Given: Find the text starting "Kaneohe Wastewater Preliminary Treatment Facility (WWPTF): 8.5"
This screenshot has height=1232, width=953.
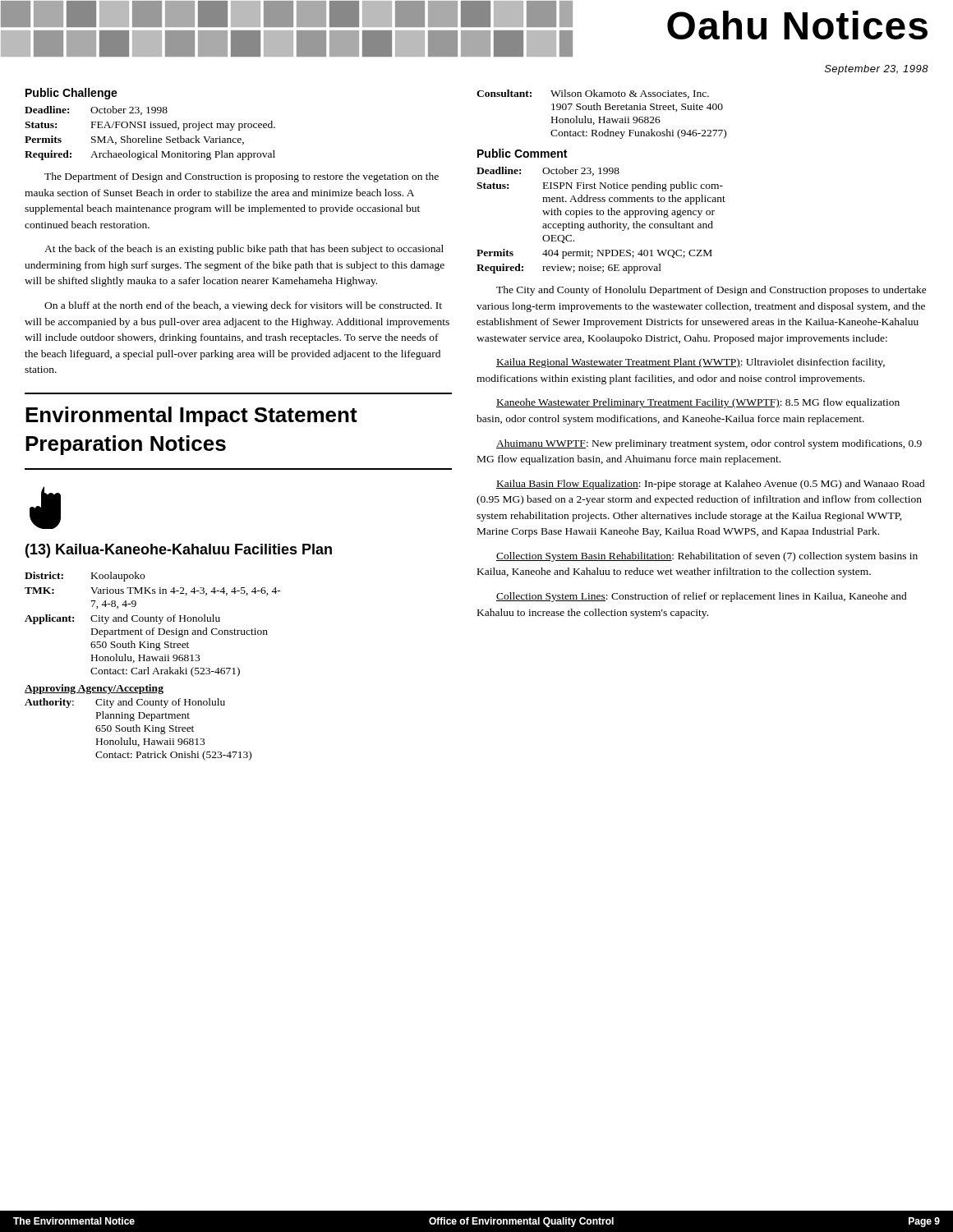Looking at the screenshot, I should pos(688,410).
